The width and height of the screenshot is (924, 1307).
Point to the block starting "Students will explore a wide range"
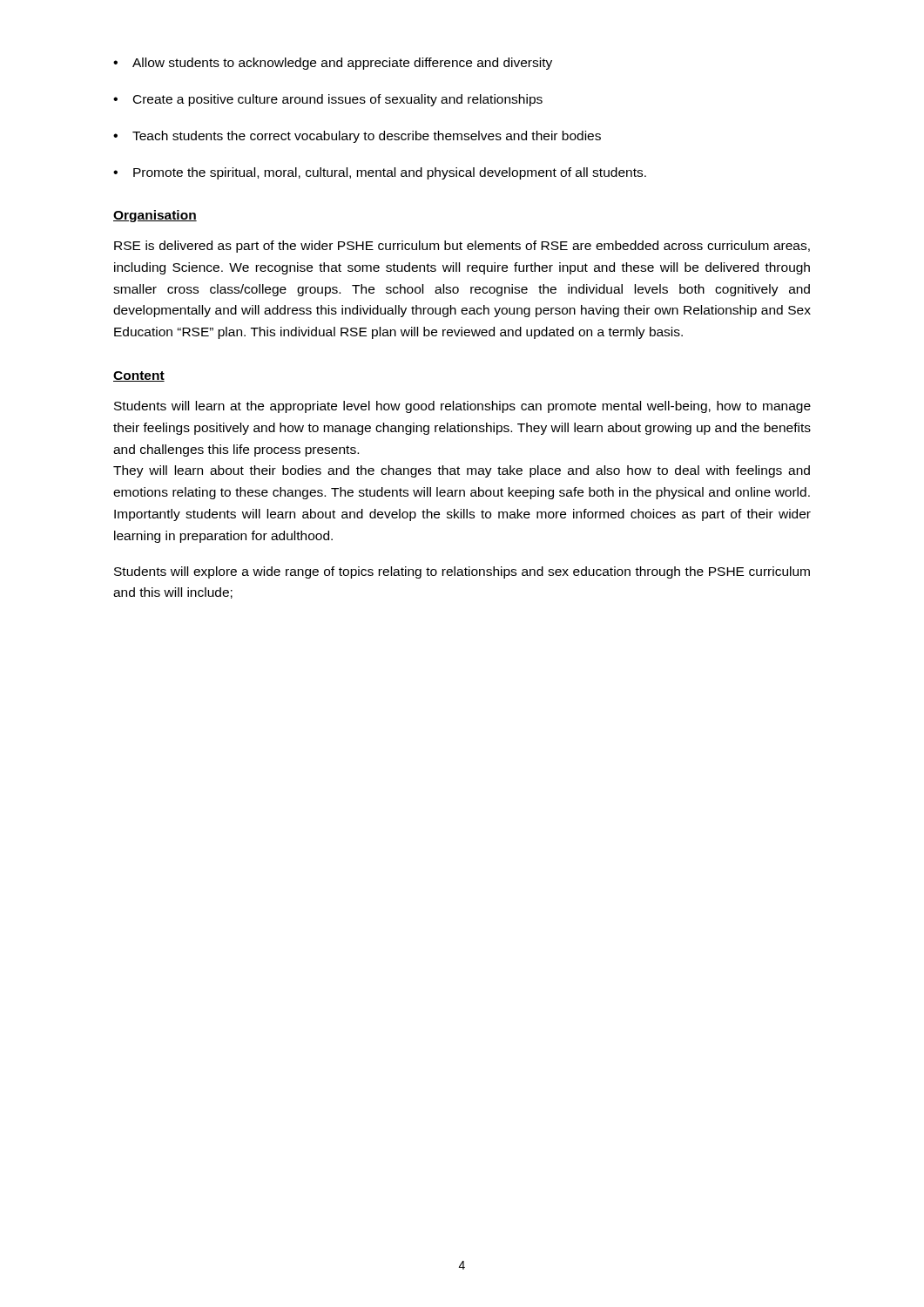(462, 582)
